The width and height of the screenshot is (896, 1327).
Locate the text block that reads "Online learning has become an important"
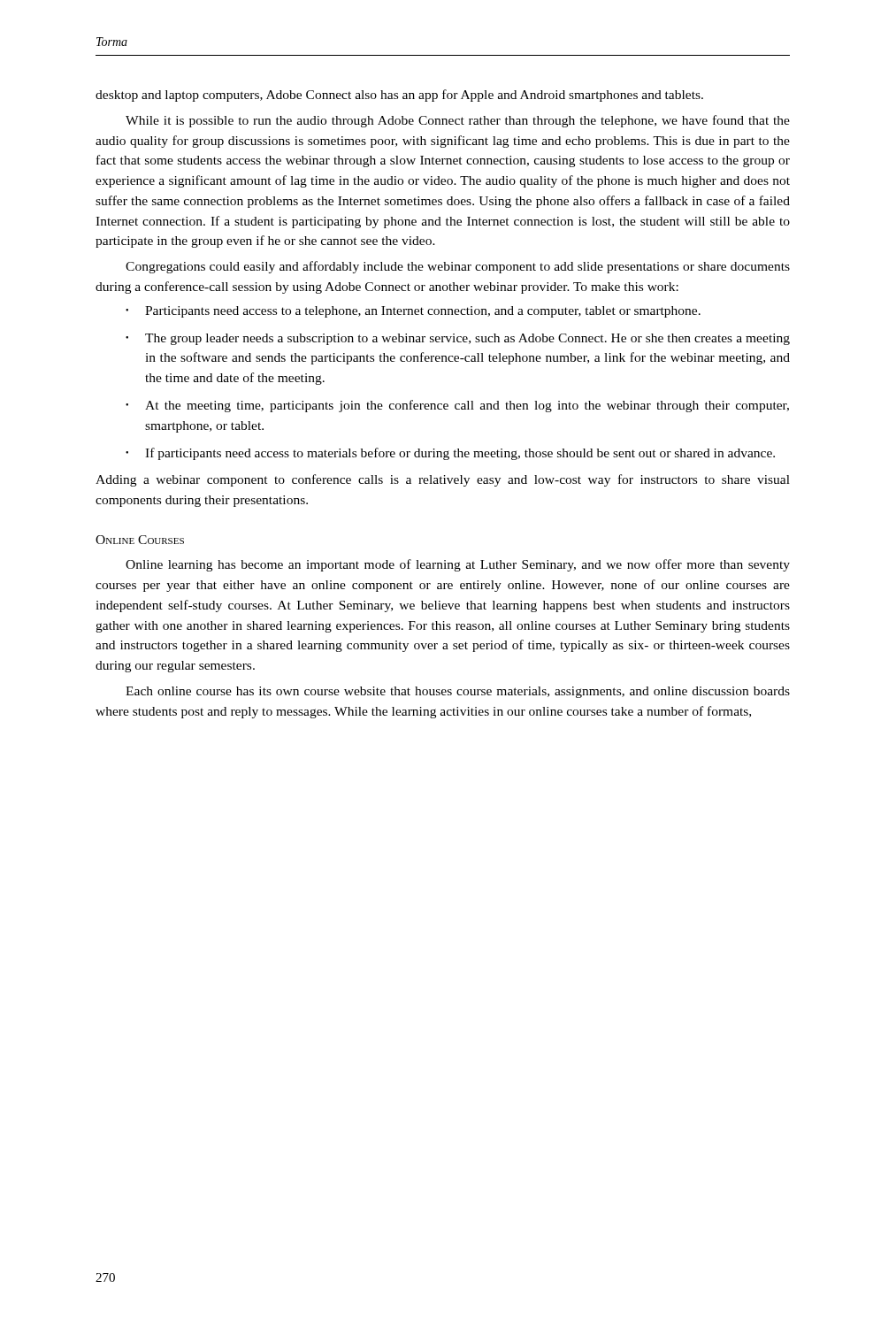tap(443, 615)
